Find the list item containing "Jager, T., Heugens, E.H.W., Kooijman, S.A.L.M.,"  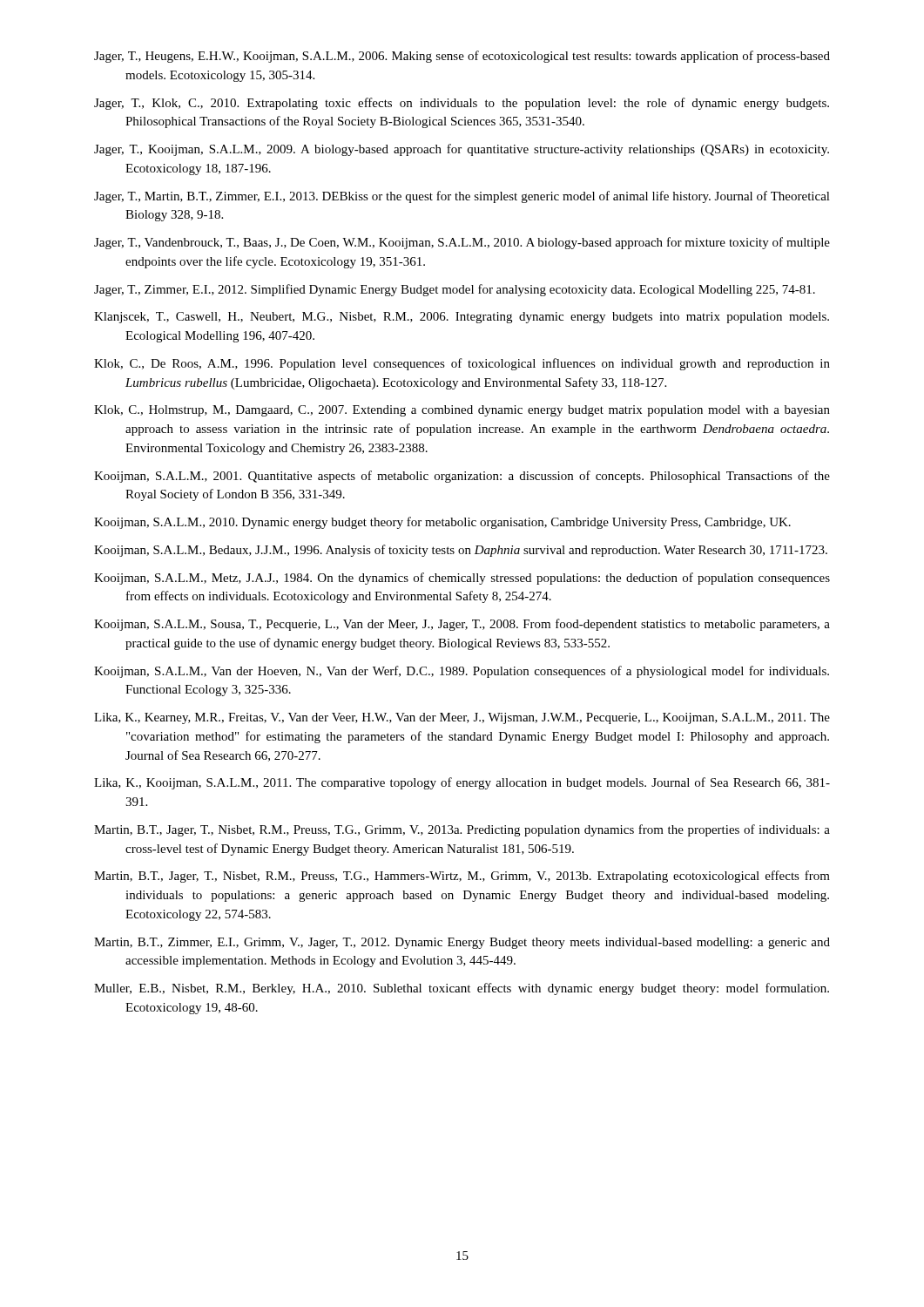[462, 65]
